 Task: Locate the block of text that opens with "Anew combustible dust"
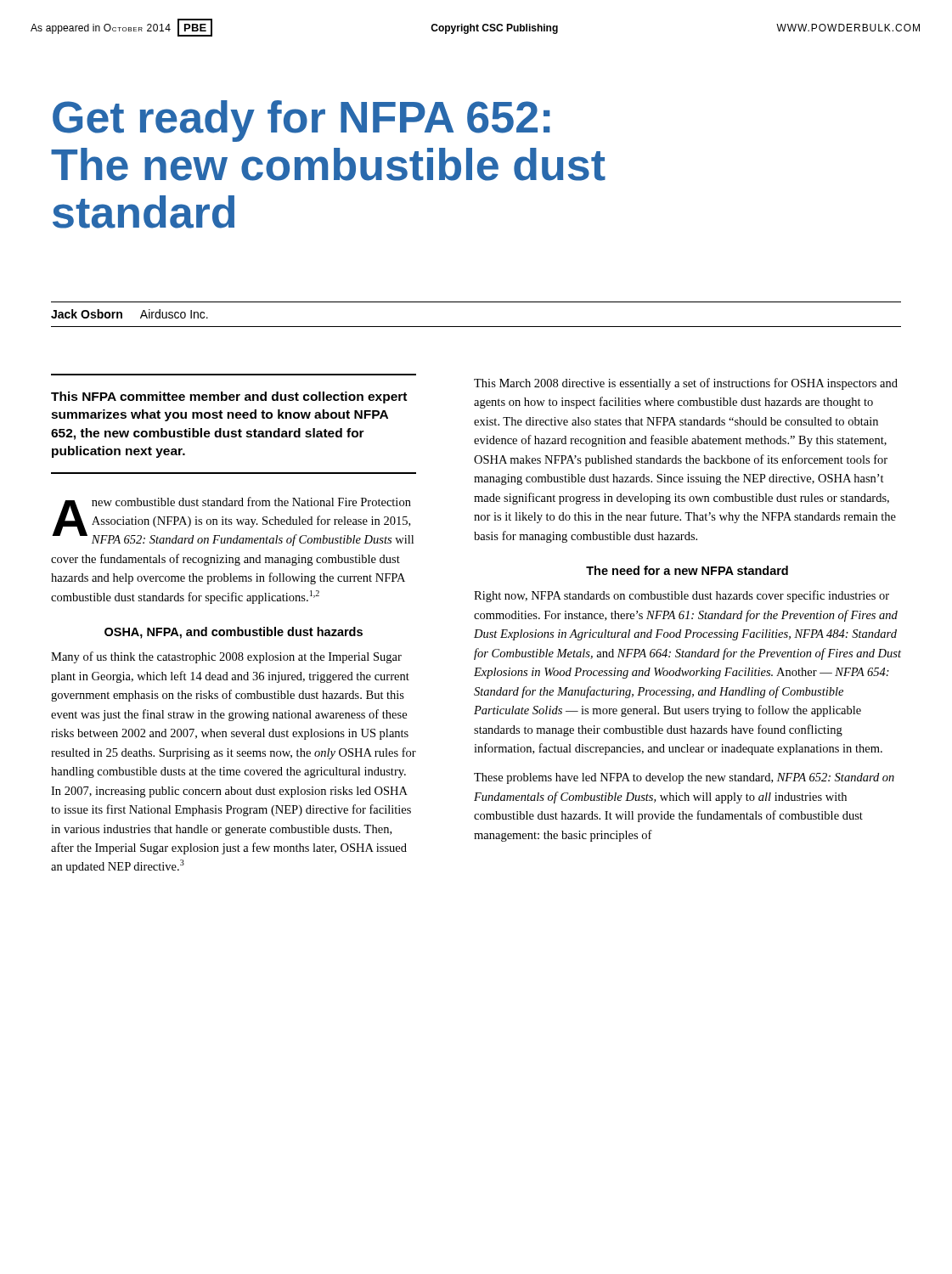click(233, 548)
